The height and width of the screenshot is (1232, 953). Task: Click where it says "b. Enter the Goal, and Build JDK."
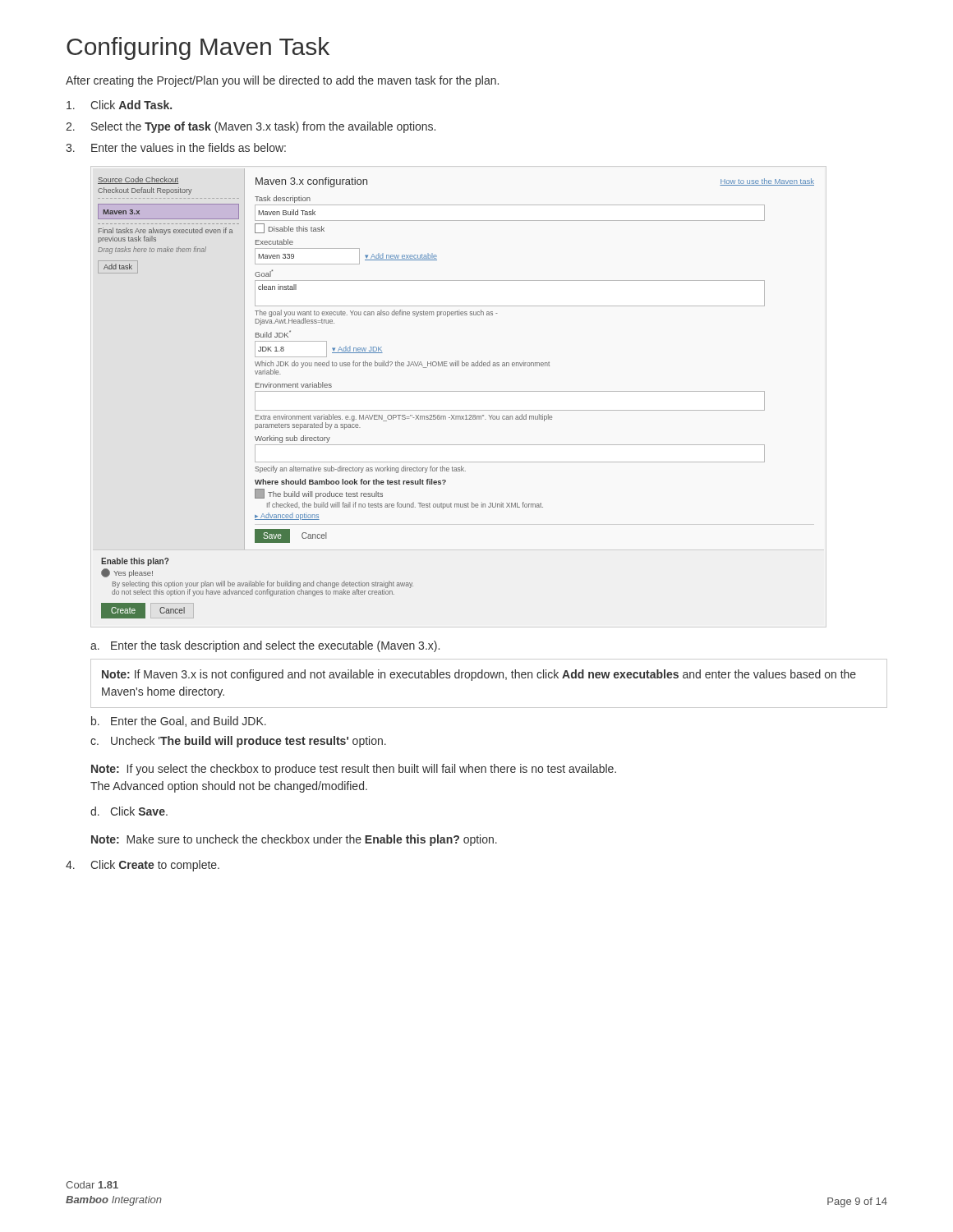(x=179, y=721)
